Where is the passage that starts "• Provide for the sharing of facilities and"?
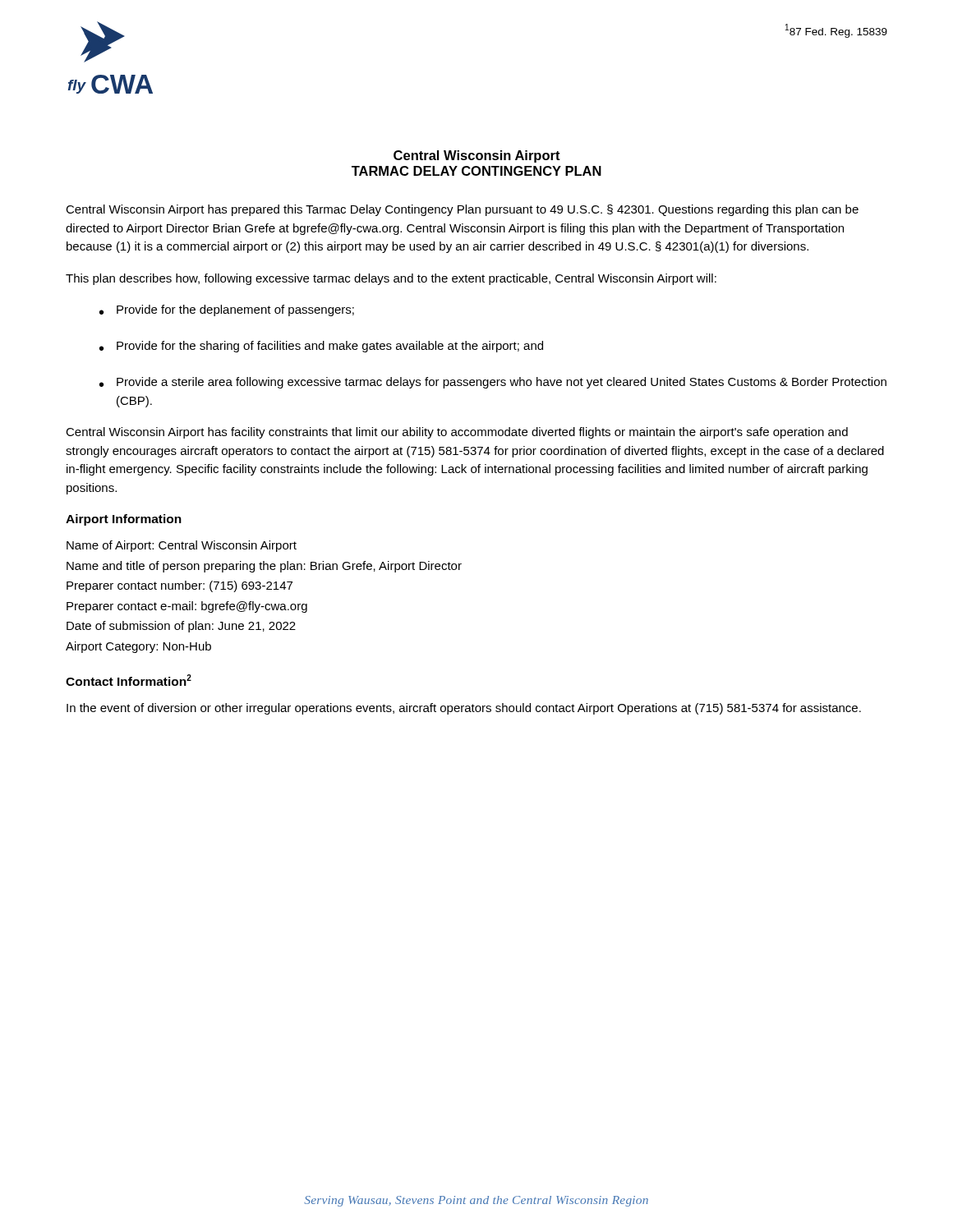Viewport: 953px width, 1232px height. point(321,348)
